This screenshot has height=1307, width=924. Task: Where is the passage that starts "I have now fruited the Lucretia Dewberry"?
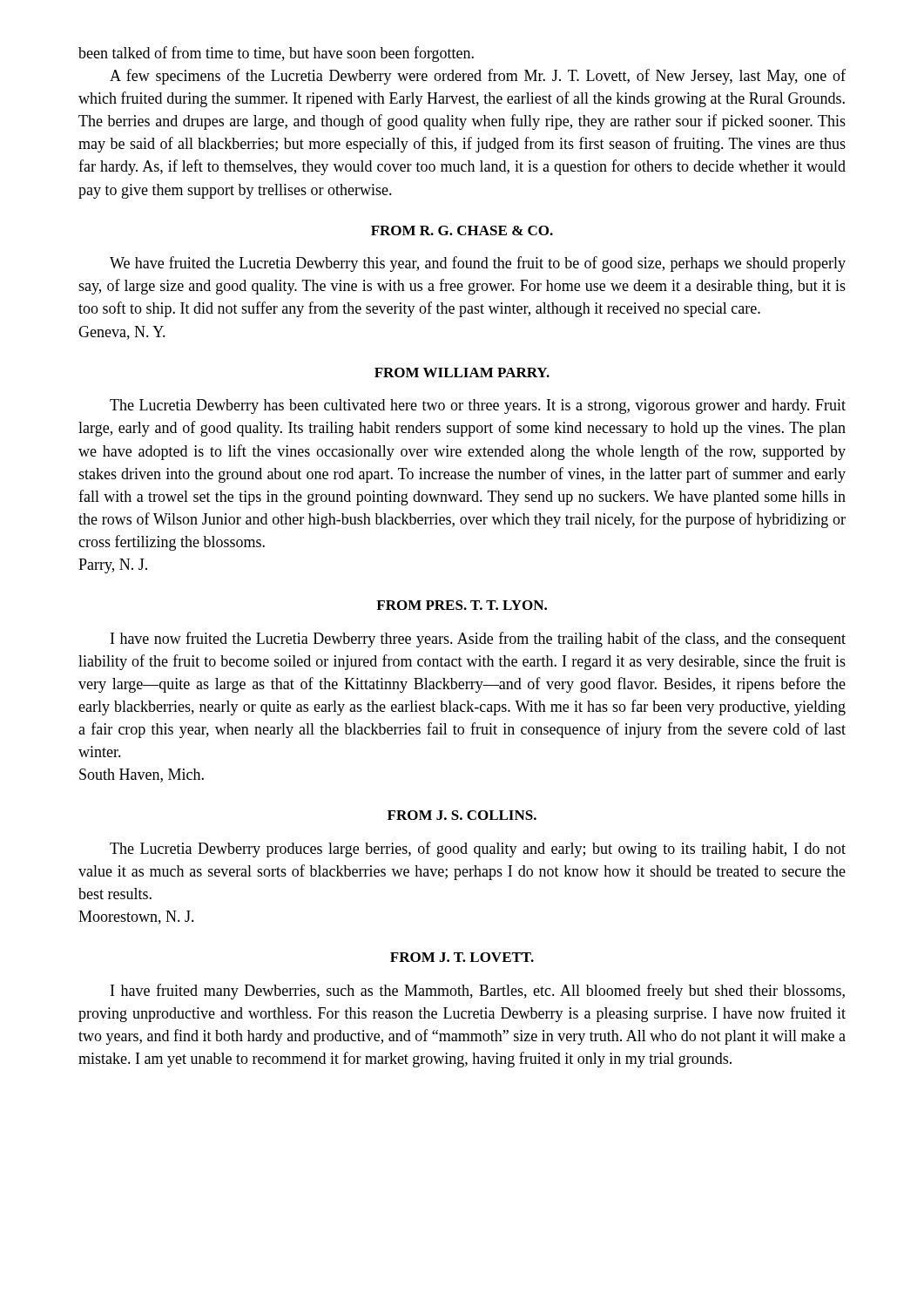tap(462, 707)
